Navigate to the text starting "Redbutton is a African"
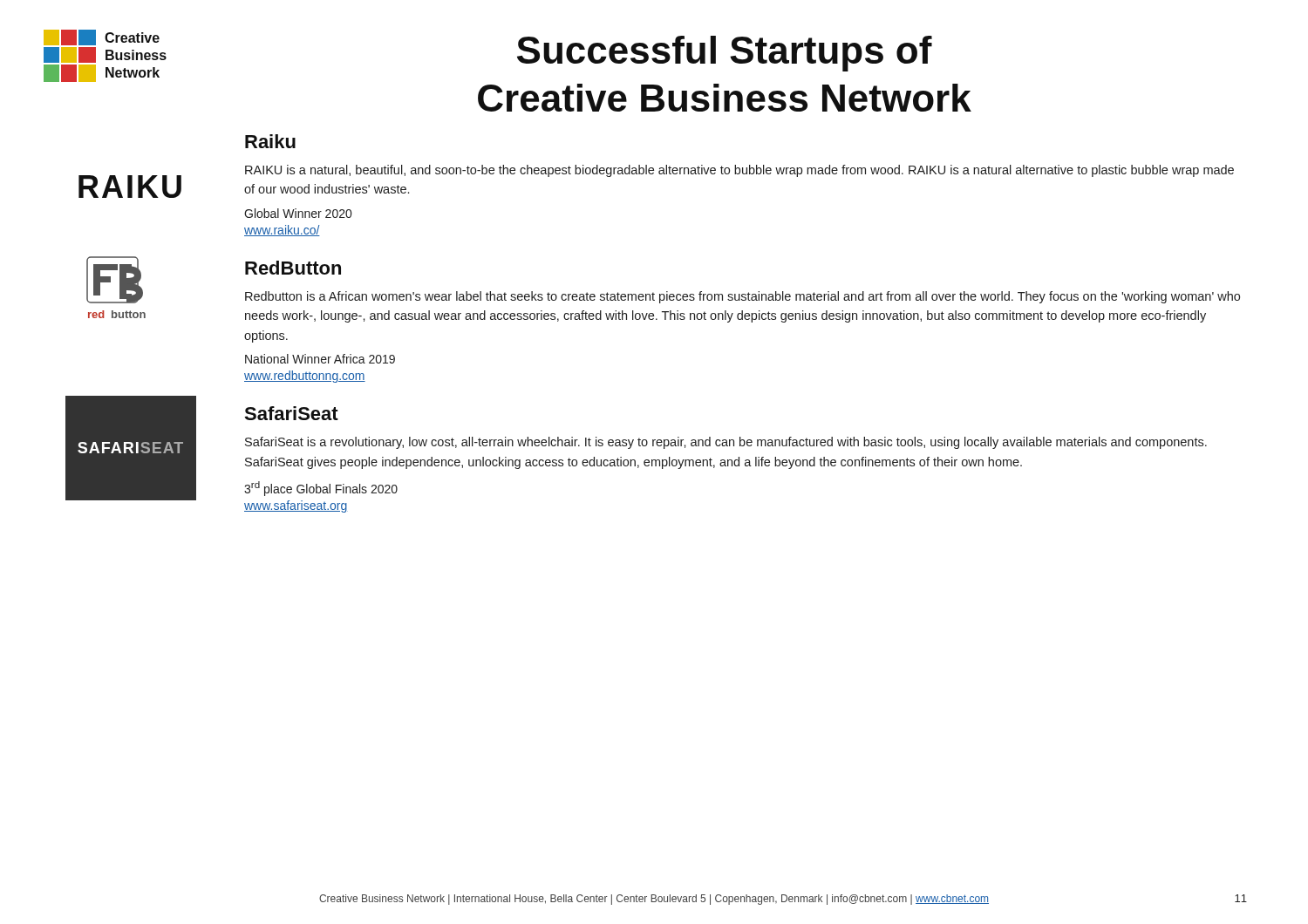The width and height of the screenshot is (1308, 924). 742,316
